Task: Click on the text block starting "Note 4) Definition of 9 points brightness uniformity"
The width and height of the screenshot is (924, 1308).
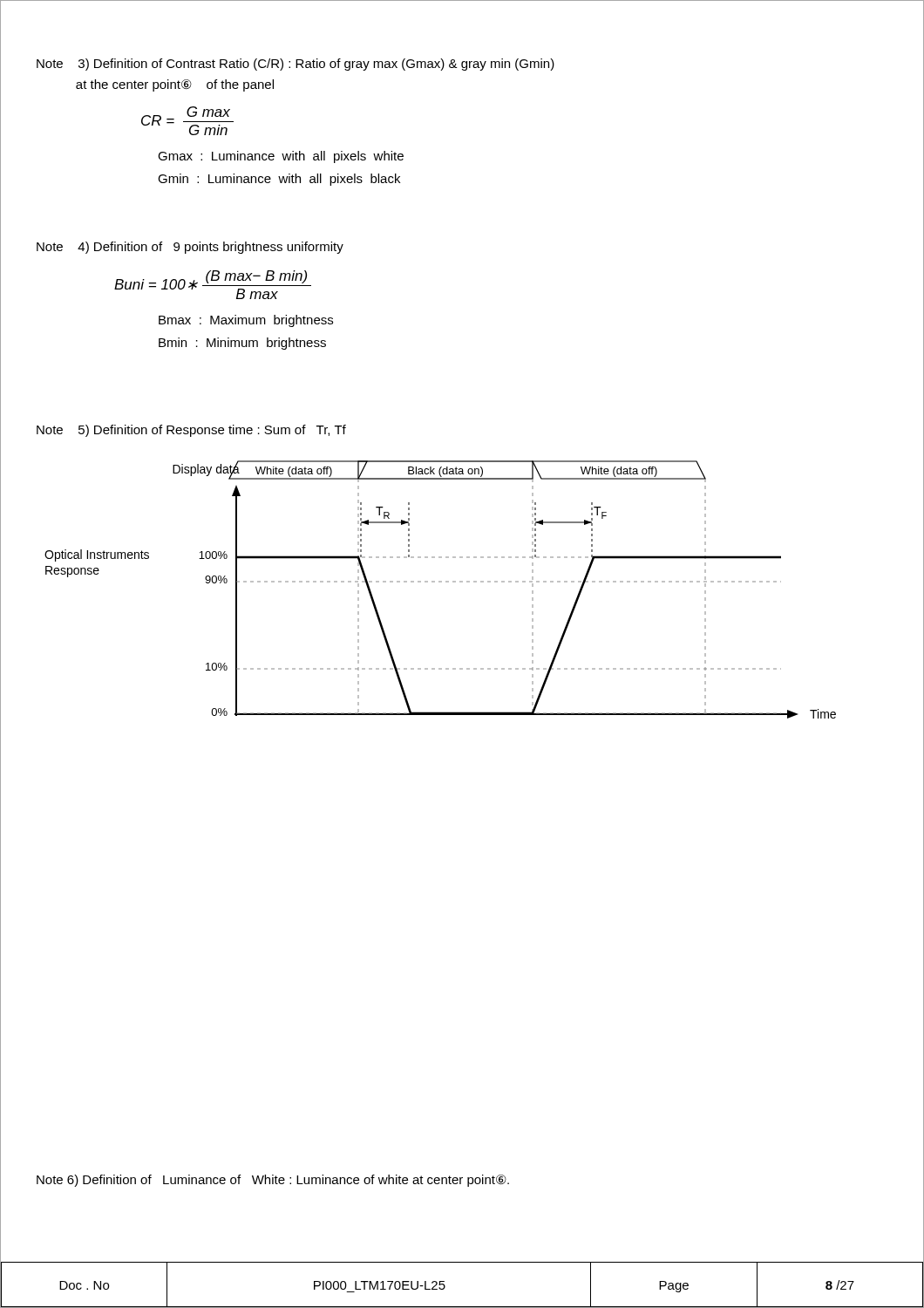Action: (190, 248)
